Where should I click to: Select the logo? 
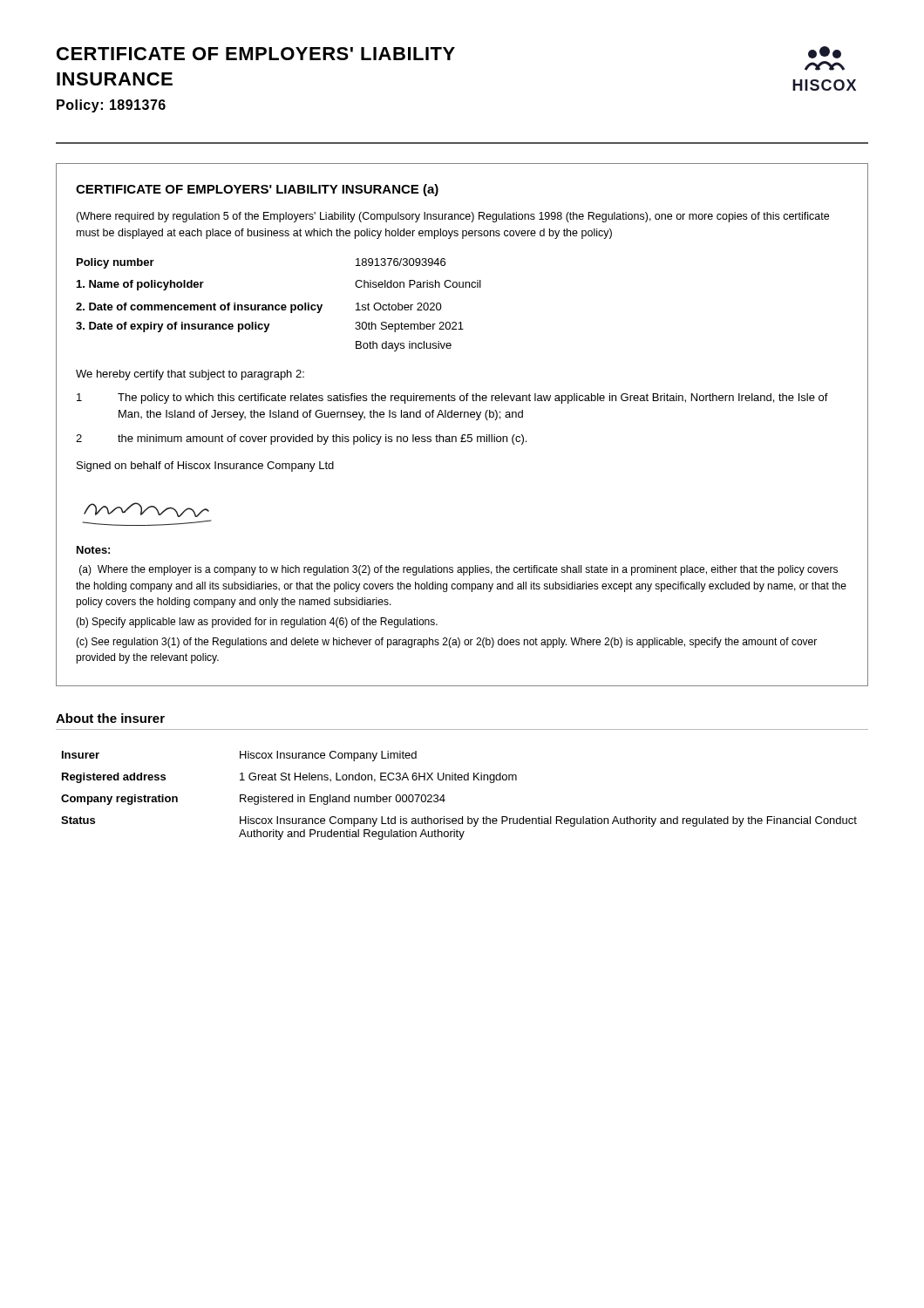coord(825,82)
